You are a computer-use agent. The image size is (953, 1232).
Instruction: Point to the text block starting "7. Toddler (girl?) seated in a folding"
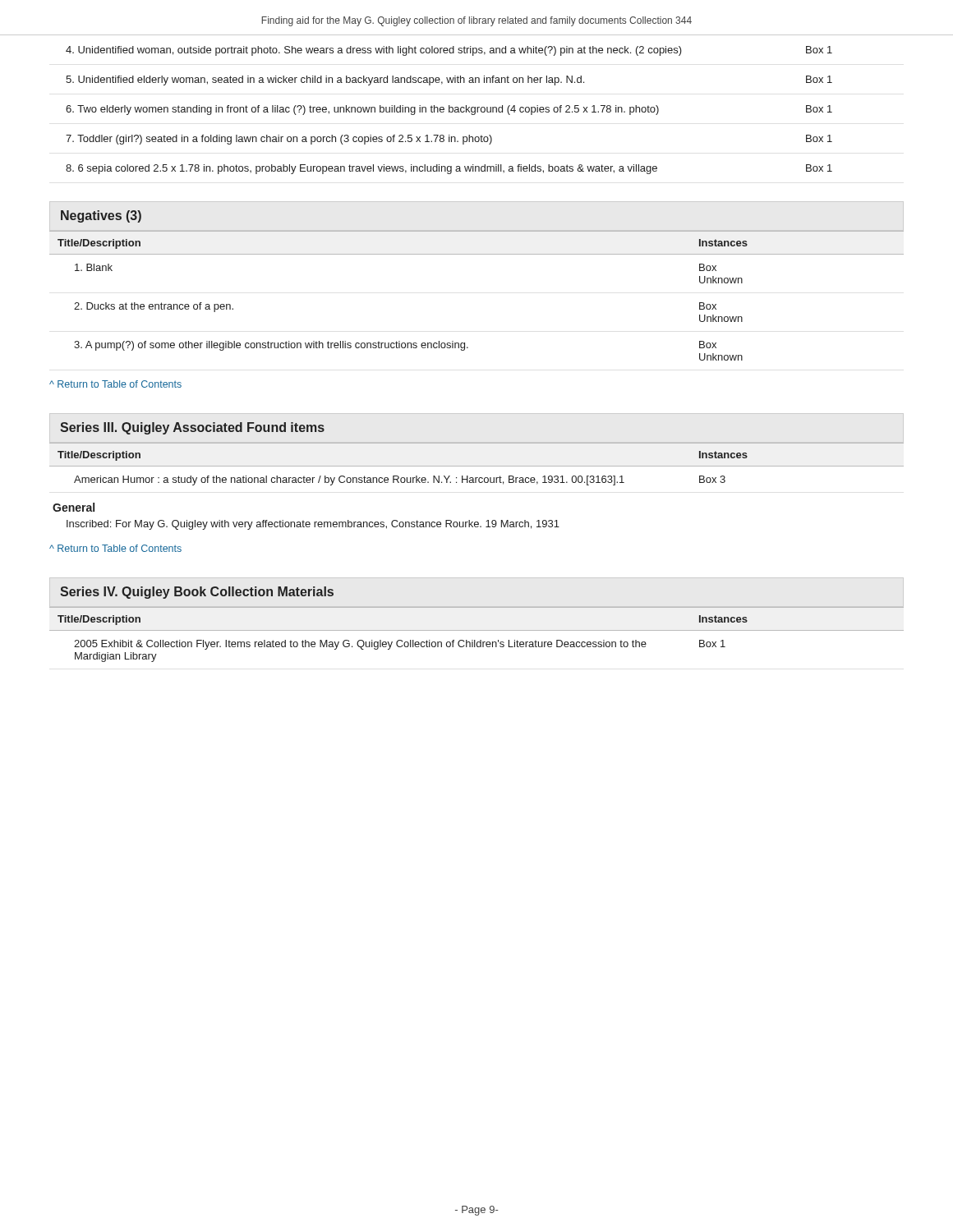pyautogui.click(x=485, y=138)
